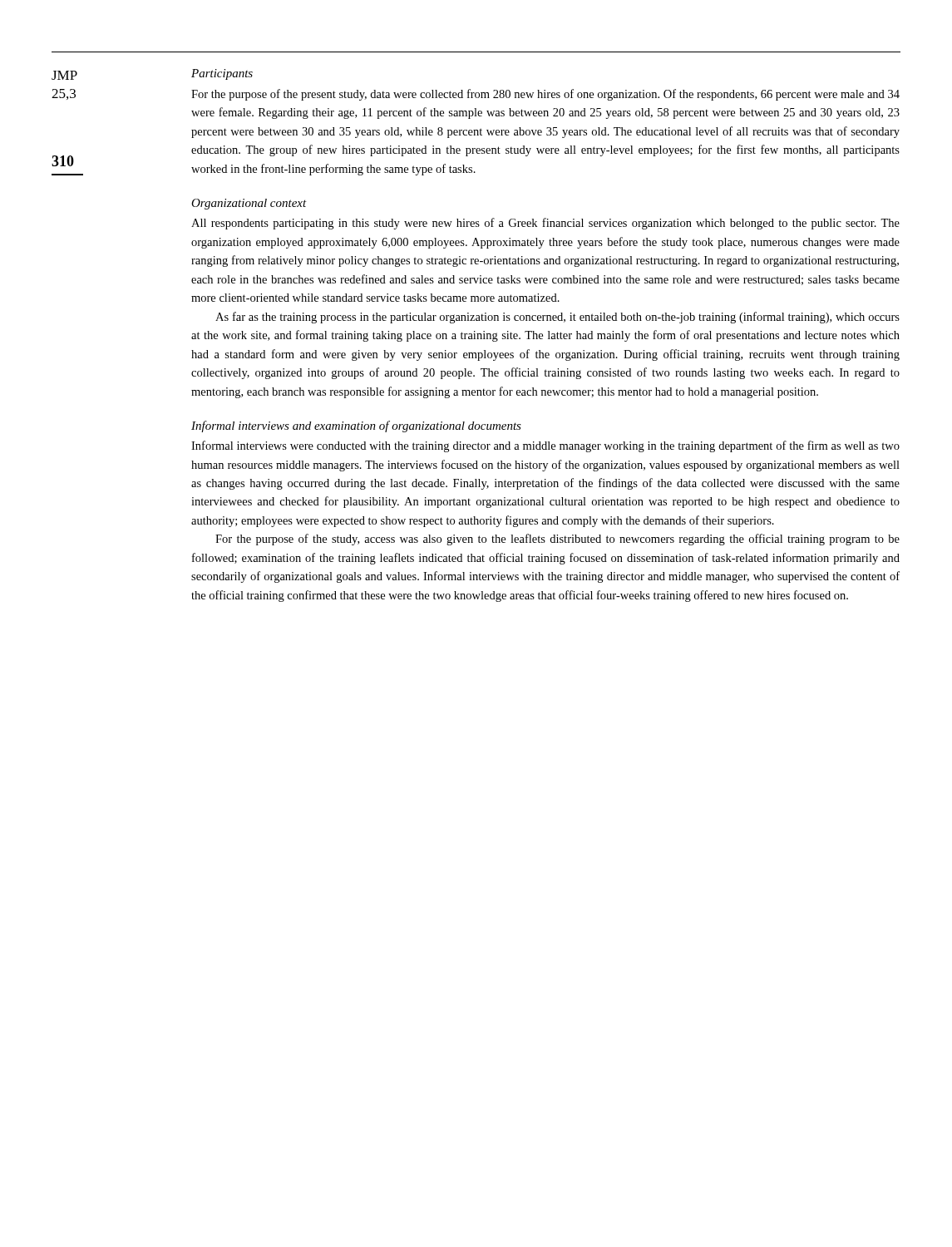Select the section header with the text "Informal interviews and examination of organizational documents"
Screen dimensions: 1247x952
[356, 426]
